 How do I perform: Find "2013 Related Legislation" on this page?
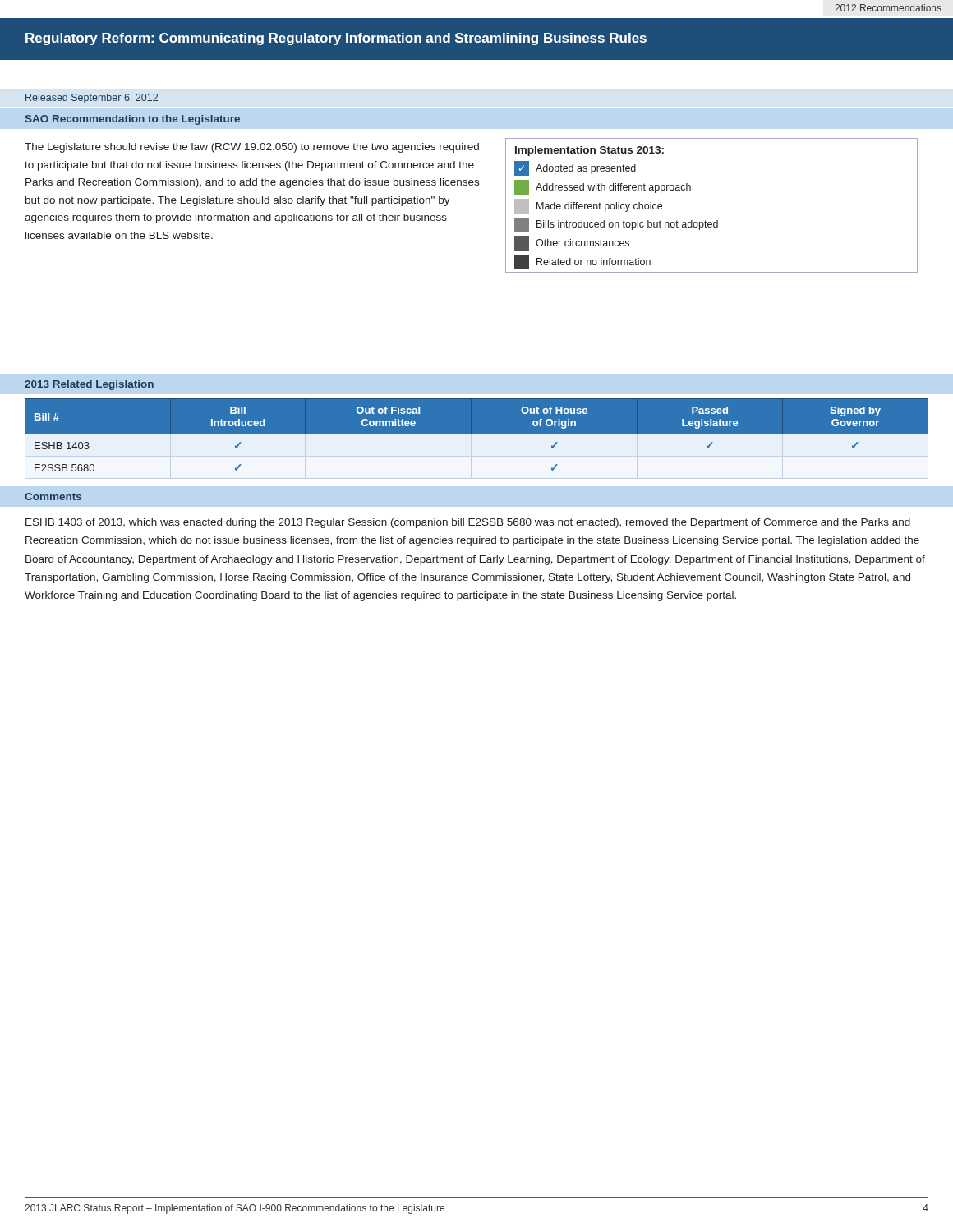(89, 384)
